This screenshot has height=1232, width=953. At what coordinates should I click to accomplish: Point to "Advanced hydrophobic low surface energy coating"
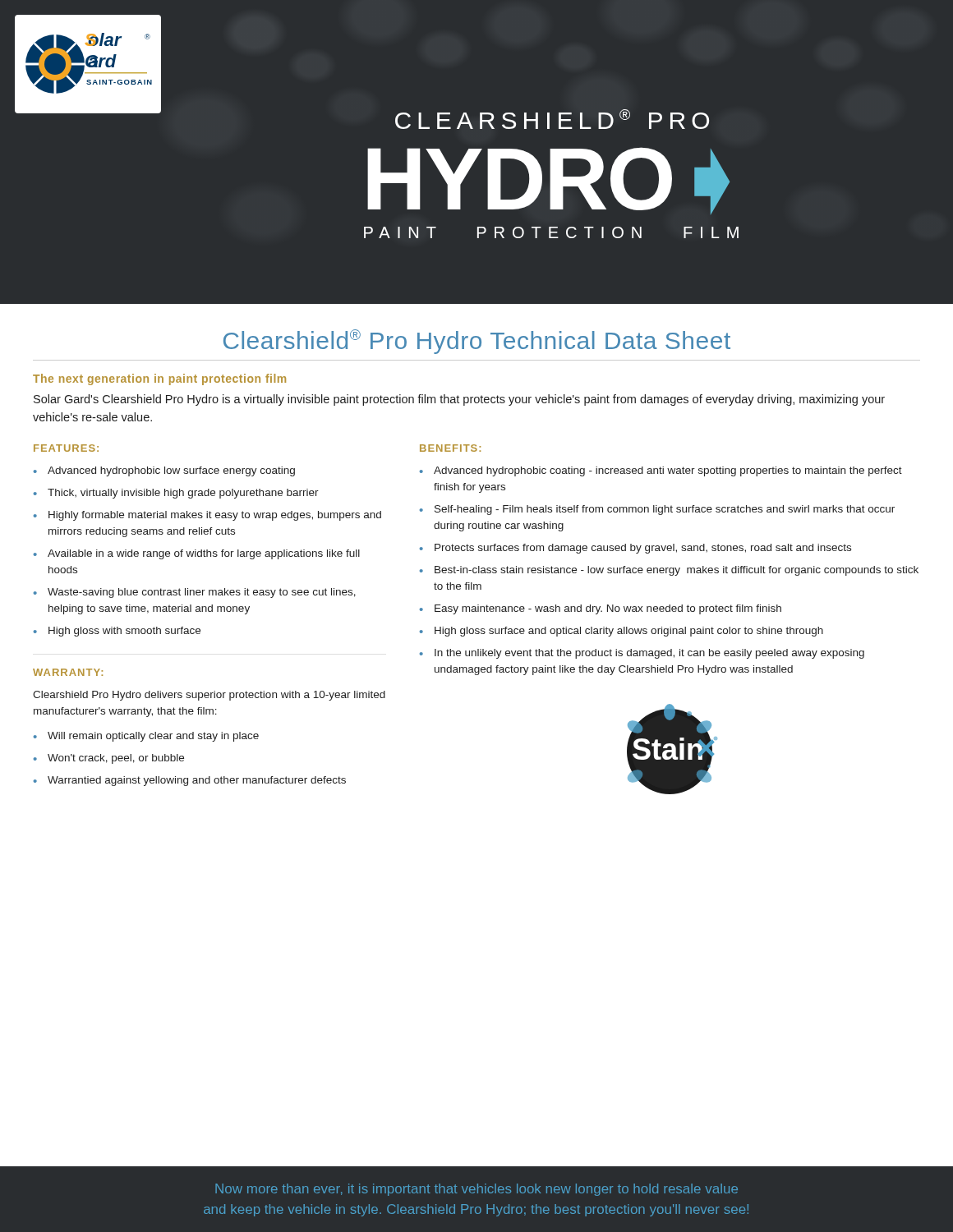[172, 470]
